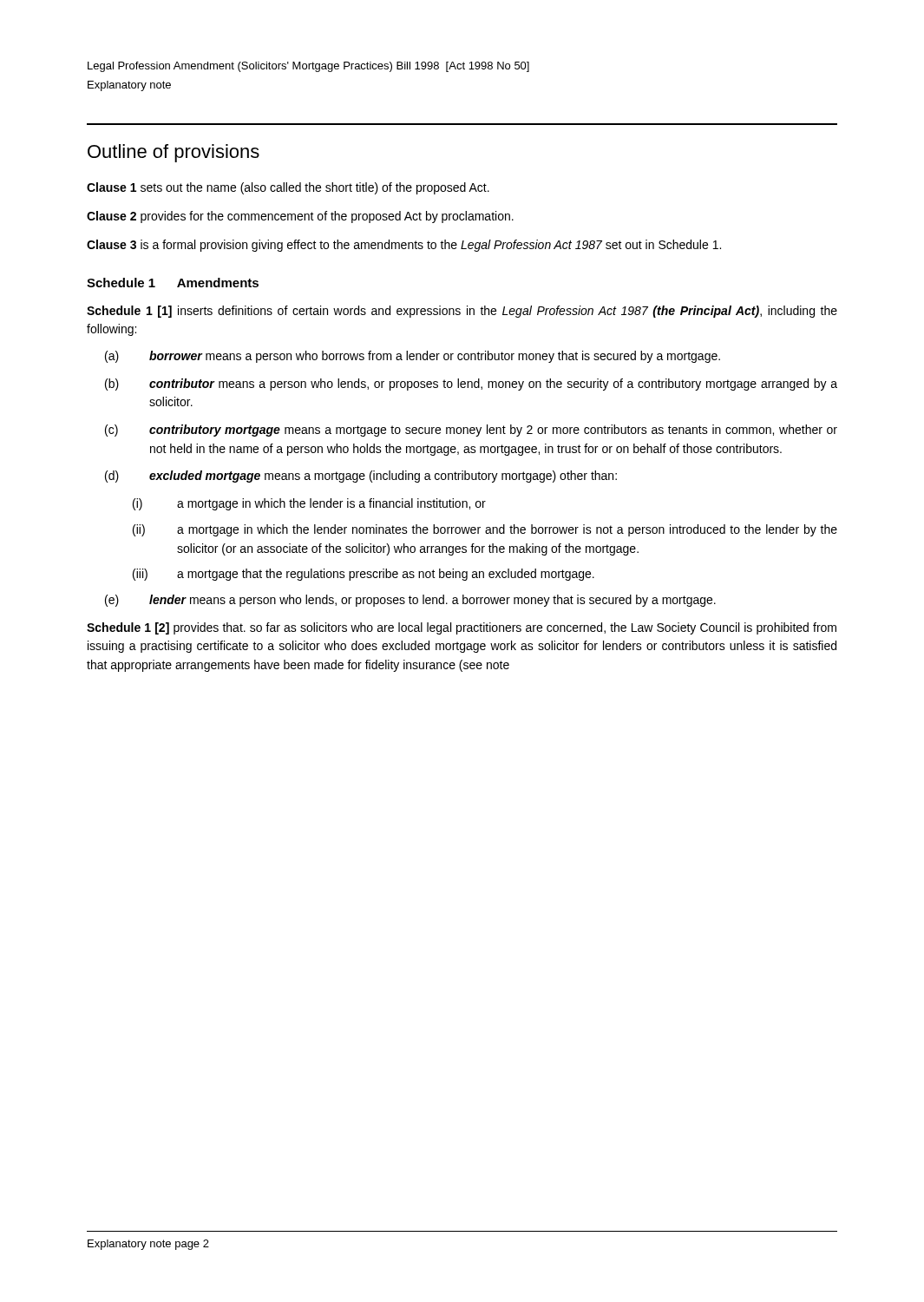
Task: Navigate to the block starting "(e) lender means a person"
Action: [x=462, y=600]
